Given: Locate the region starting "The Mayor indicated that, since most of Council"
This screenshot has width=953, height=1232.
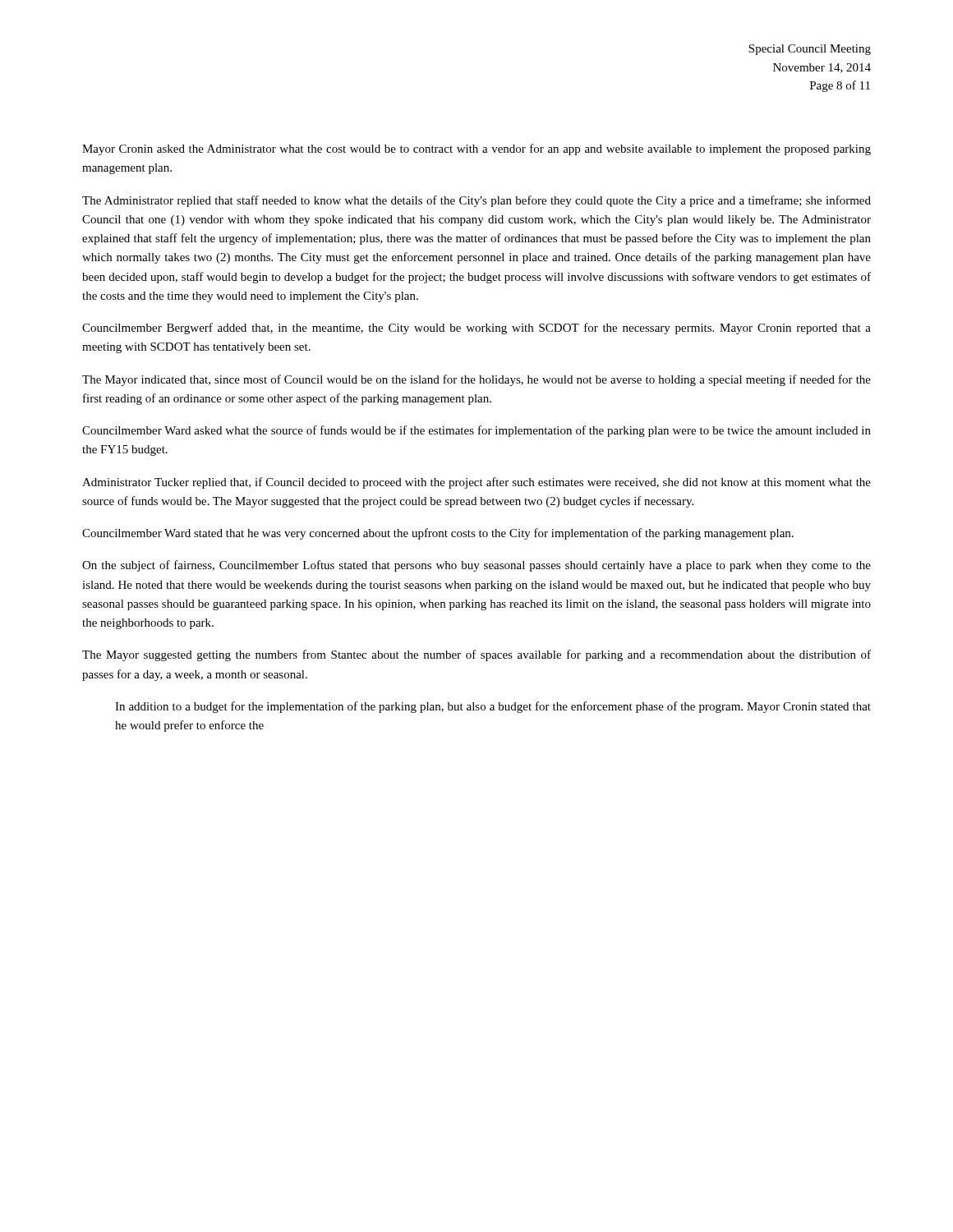Looking at the screenshot, I should [476, 389].
